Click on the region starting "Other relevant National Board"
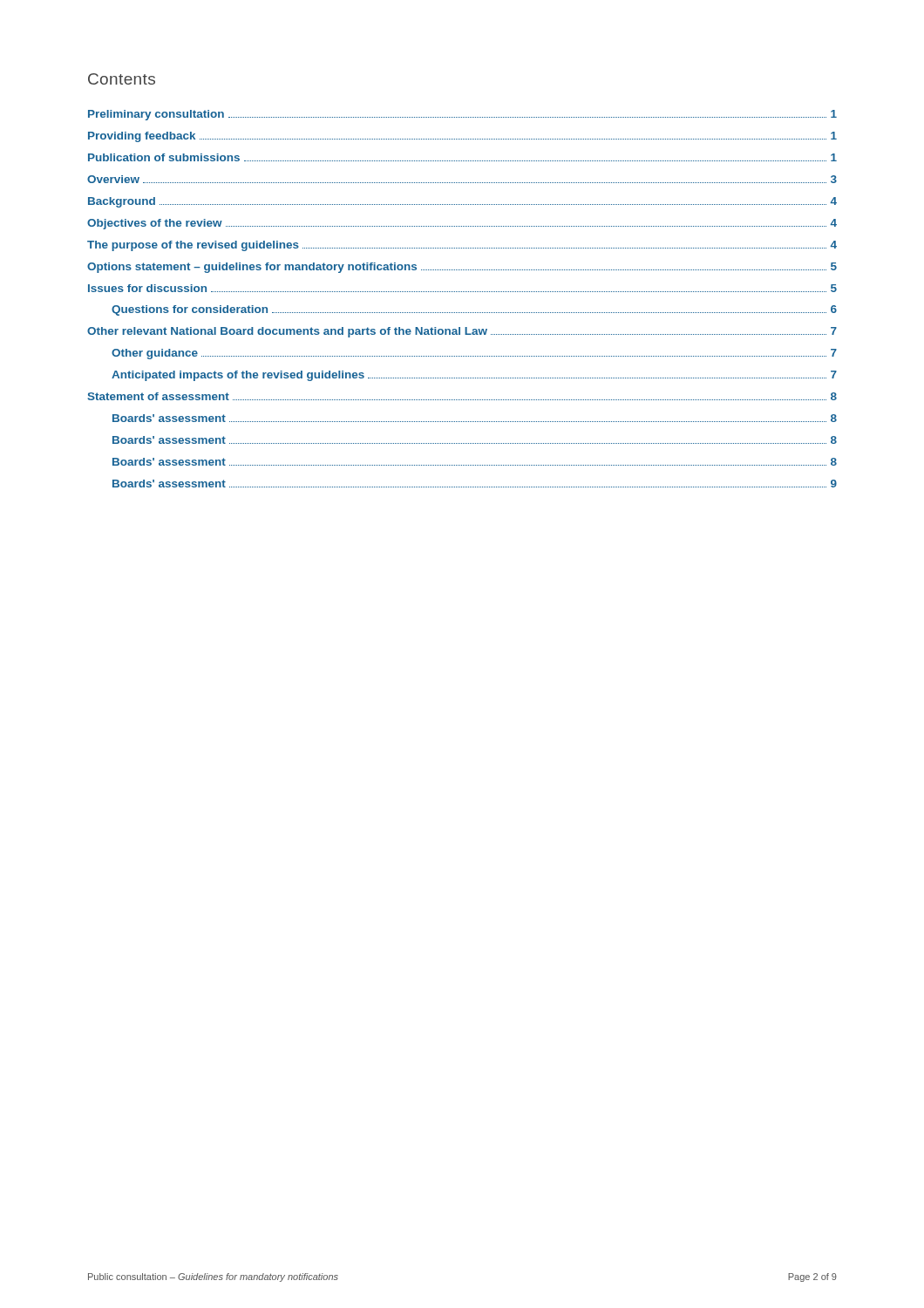This screenshot has width=924, height=1308. pos(462,332)
